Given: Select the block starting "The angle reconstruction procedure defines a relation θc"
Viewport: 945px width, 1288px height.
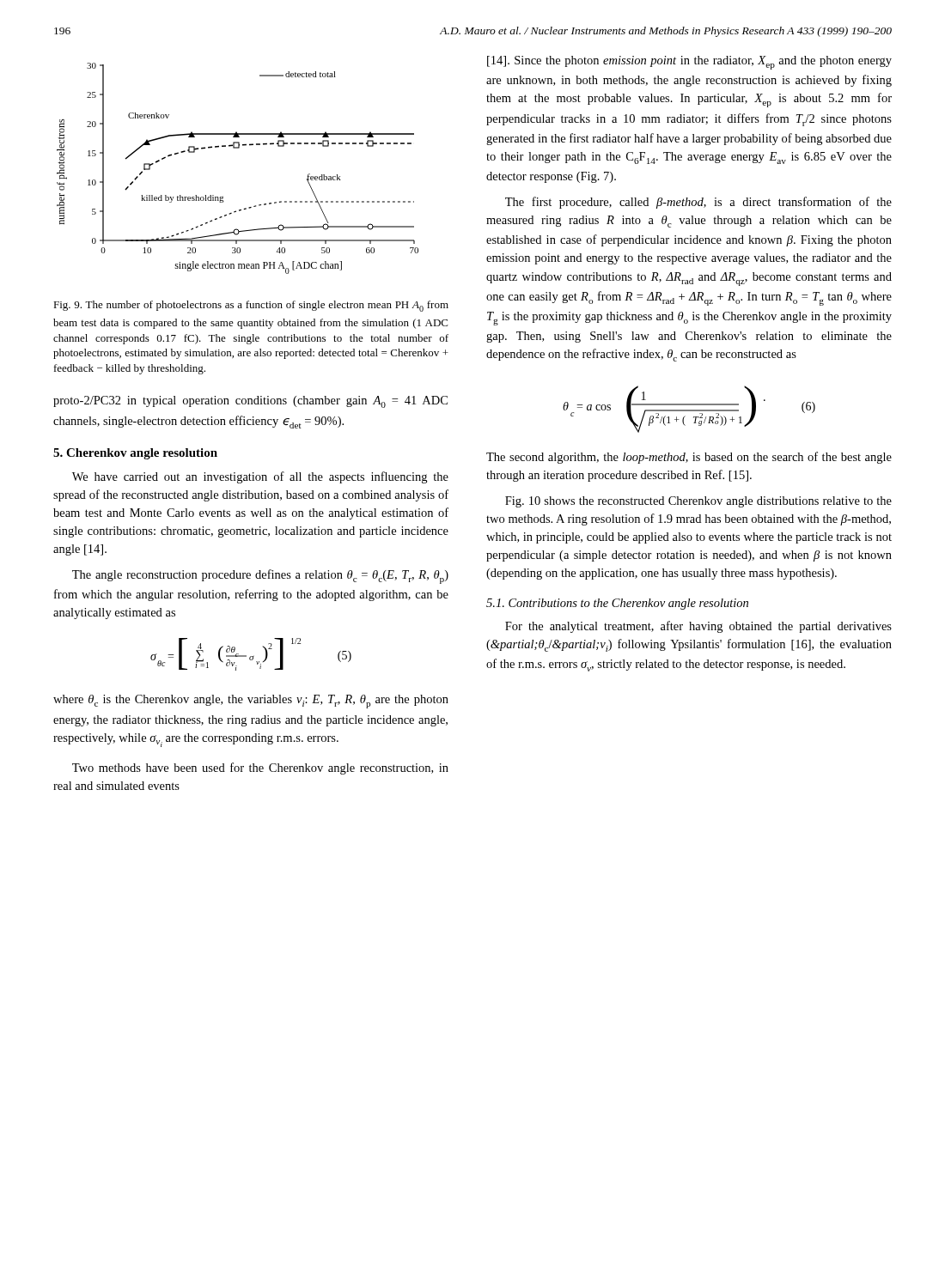Looking at the screenshot, I should tap(251, 593).
